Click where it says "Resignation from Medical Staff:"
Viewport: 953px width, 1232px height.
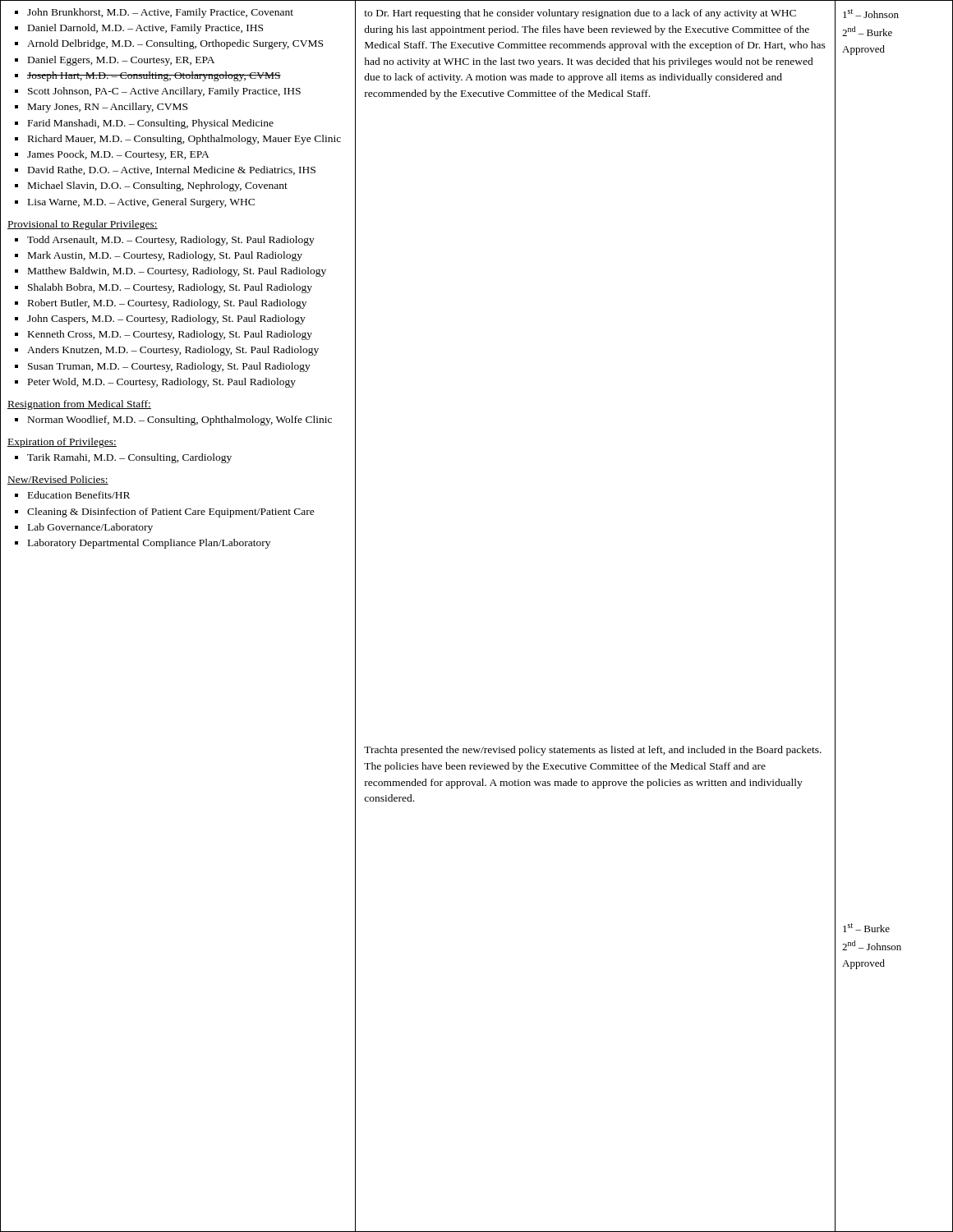178,404
